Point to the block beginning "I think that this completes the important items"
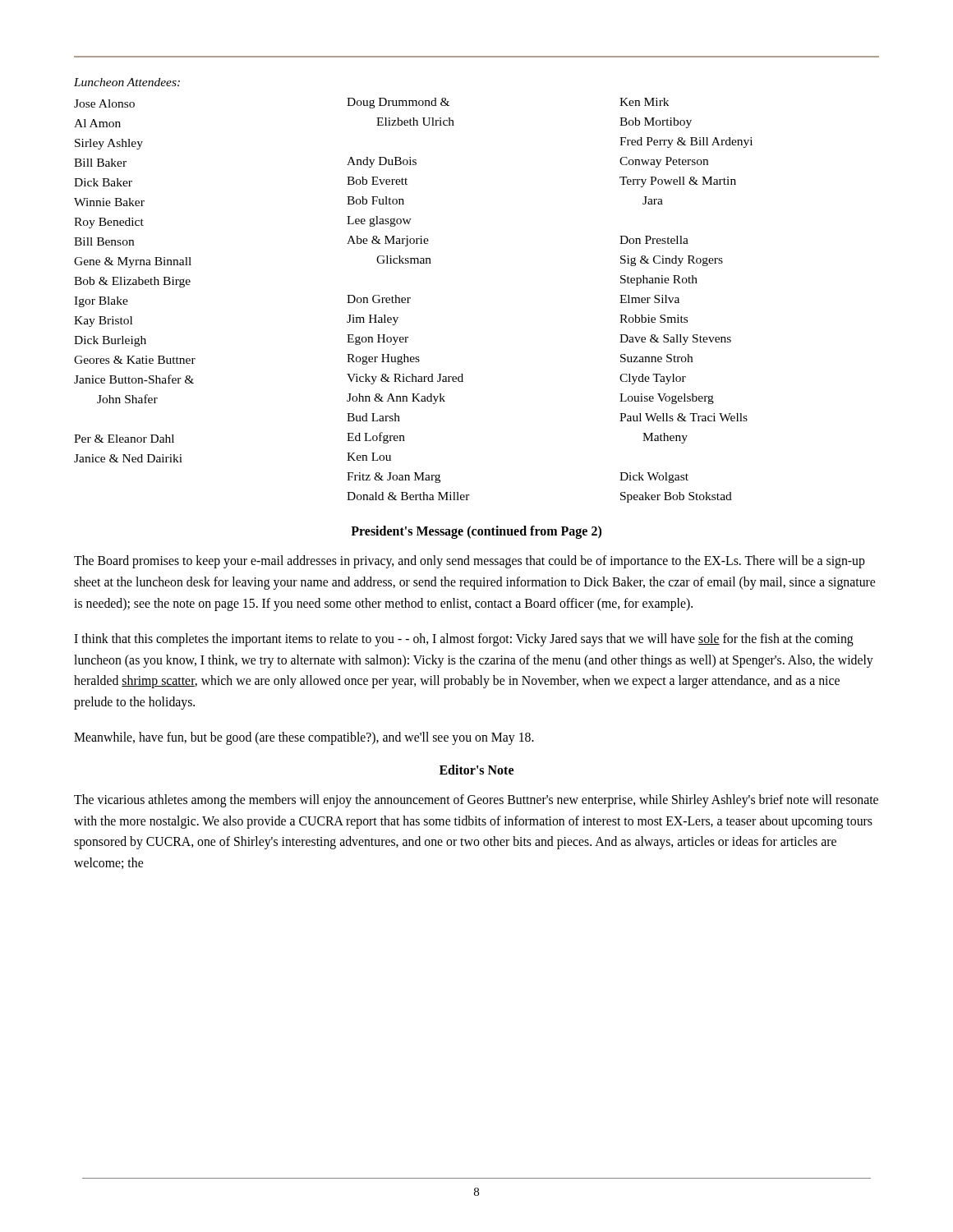The image size is (953, 1232). point(474,670)
